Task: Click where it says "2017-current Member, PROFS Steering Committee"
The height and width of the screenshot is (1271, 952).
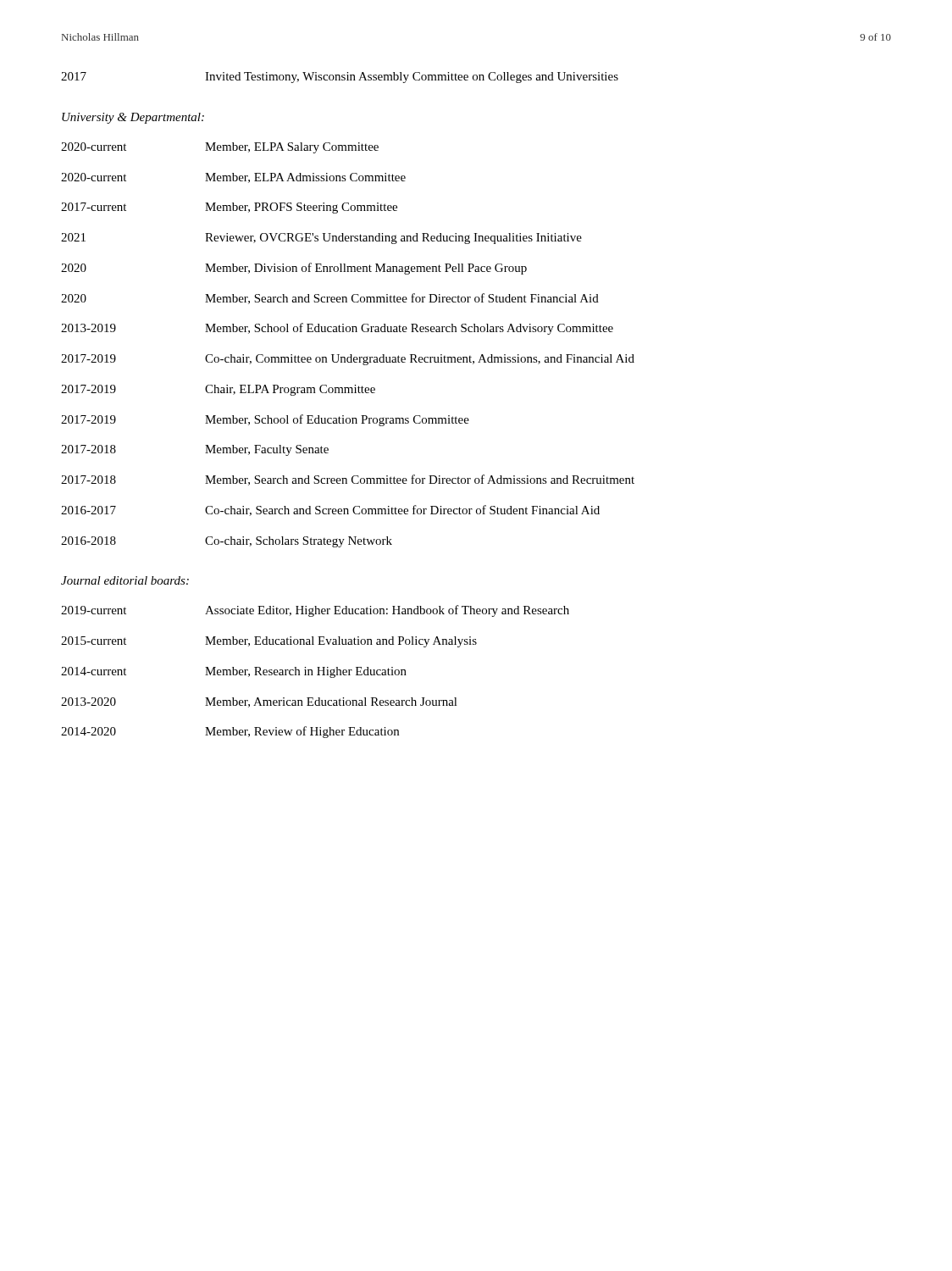Action: 229,208
